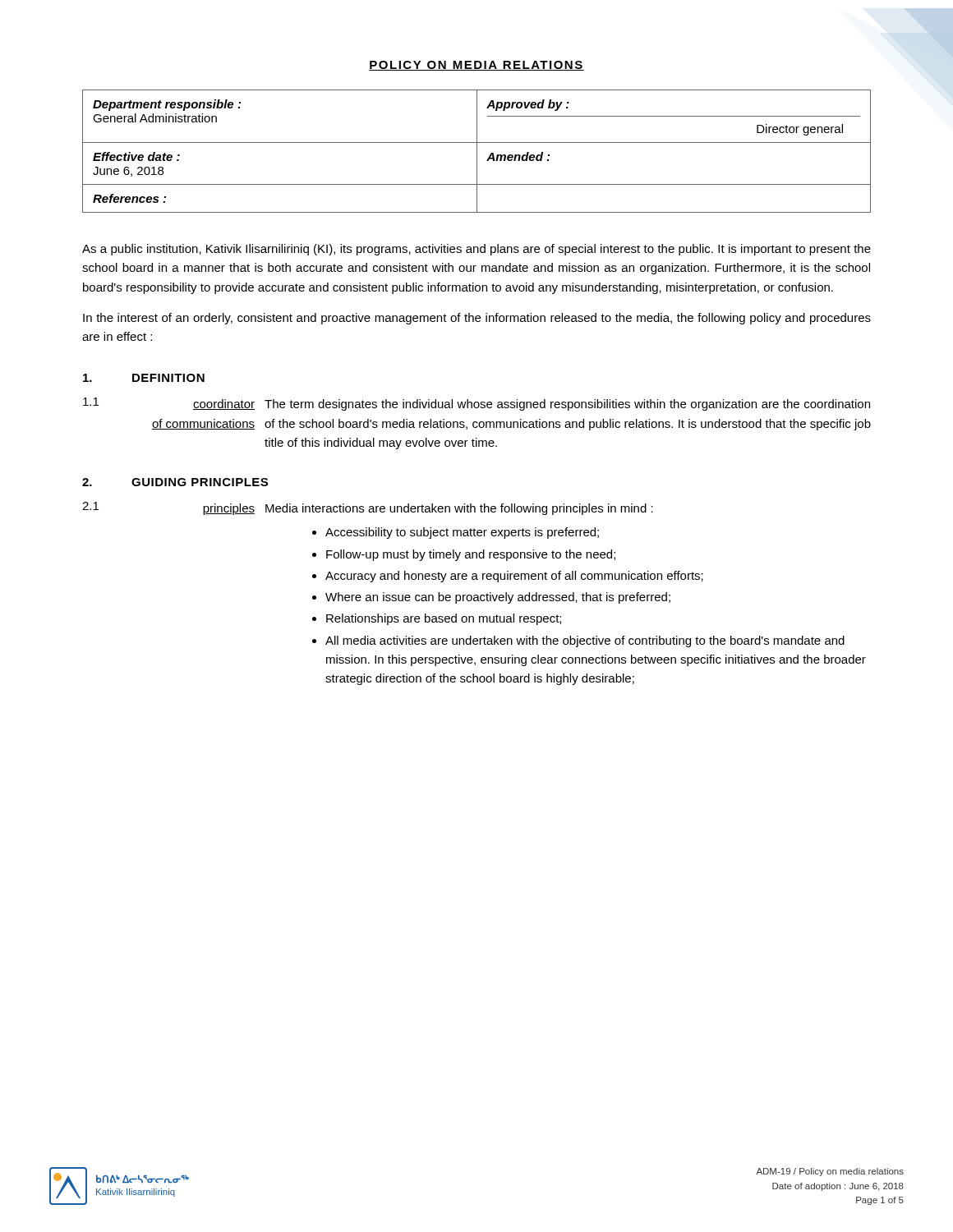Find the section header containing "2. GUIDING PRINCIPLES"
This screenshot has height=1232, width=953.
[175, 482]
